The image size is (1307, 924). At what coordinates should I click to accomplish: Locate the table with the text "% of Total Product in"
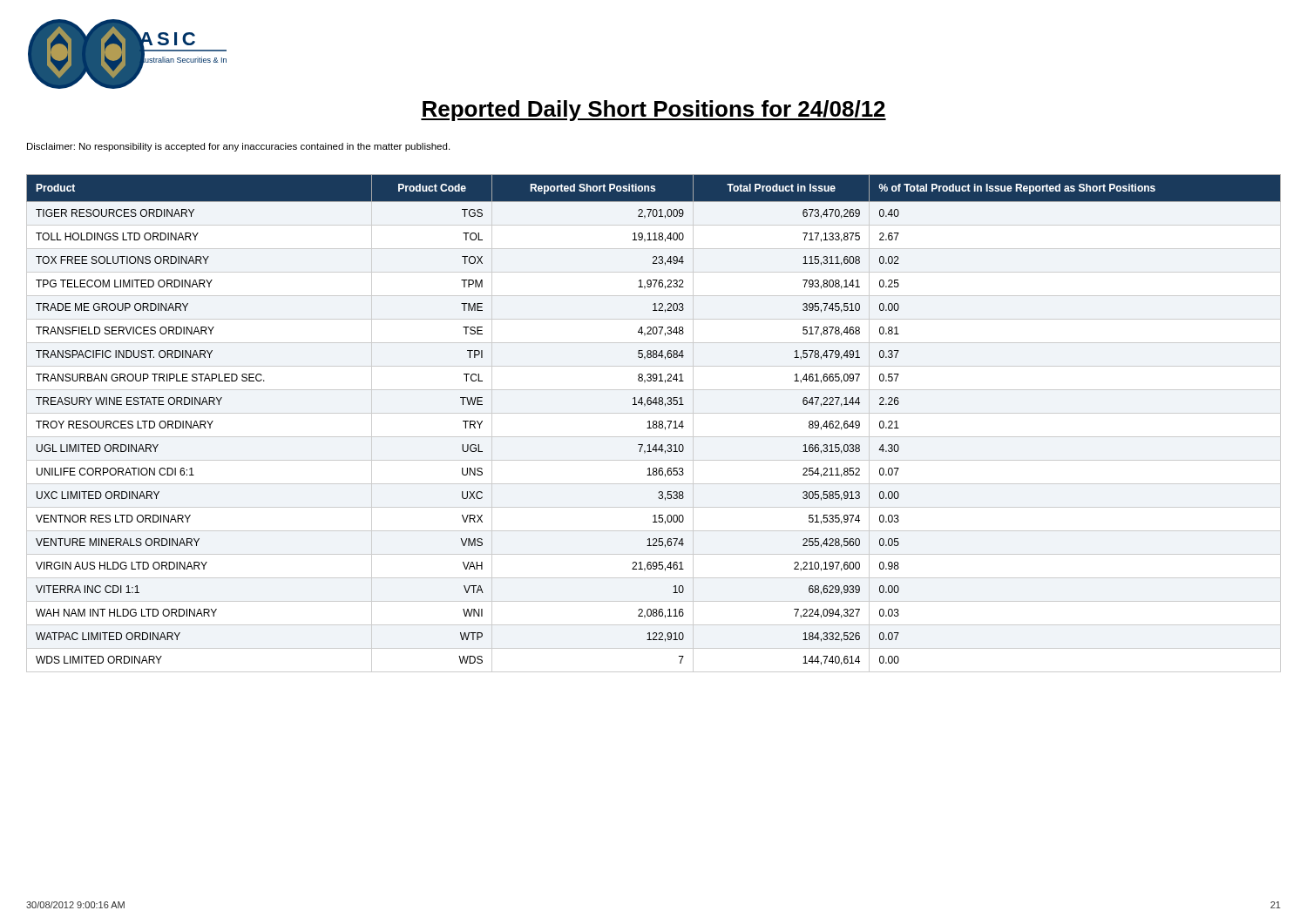tap(654, 423)
